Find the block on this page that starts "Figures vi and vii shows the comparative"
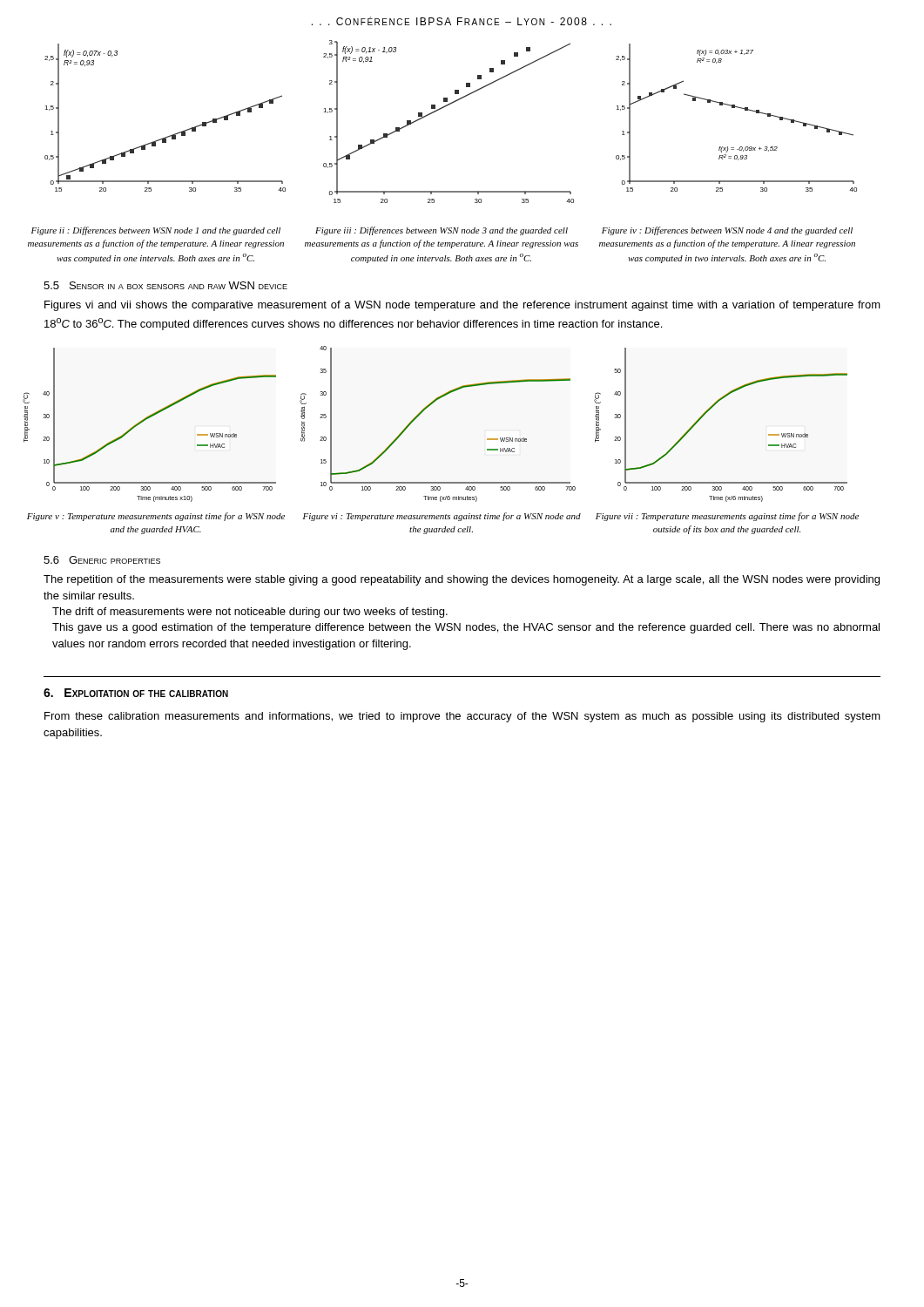The image size is (924, 1307). click(x=462, y=314)
